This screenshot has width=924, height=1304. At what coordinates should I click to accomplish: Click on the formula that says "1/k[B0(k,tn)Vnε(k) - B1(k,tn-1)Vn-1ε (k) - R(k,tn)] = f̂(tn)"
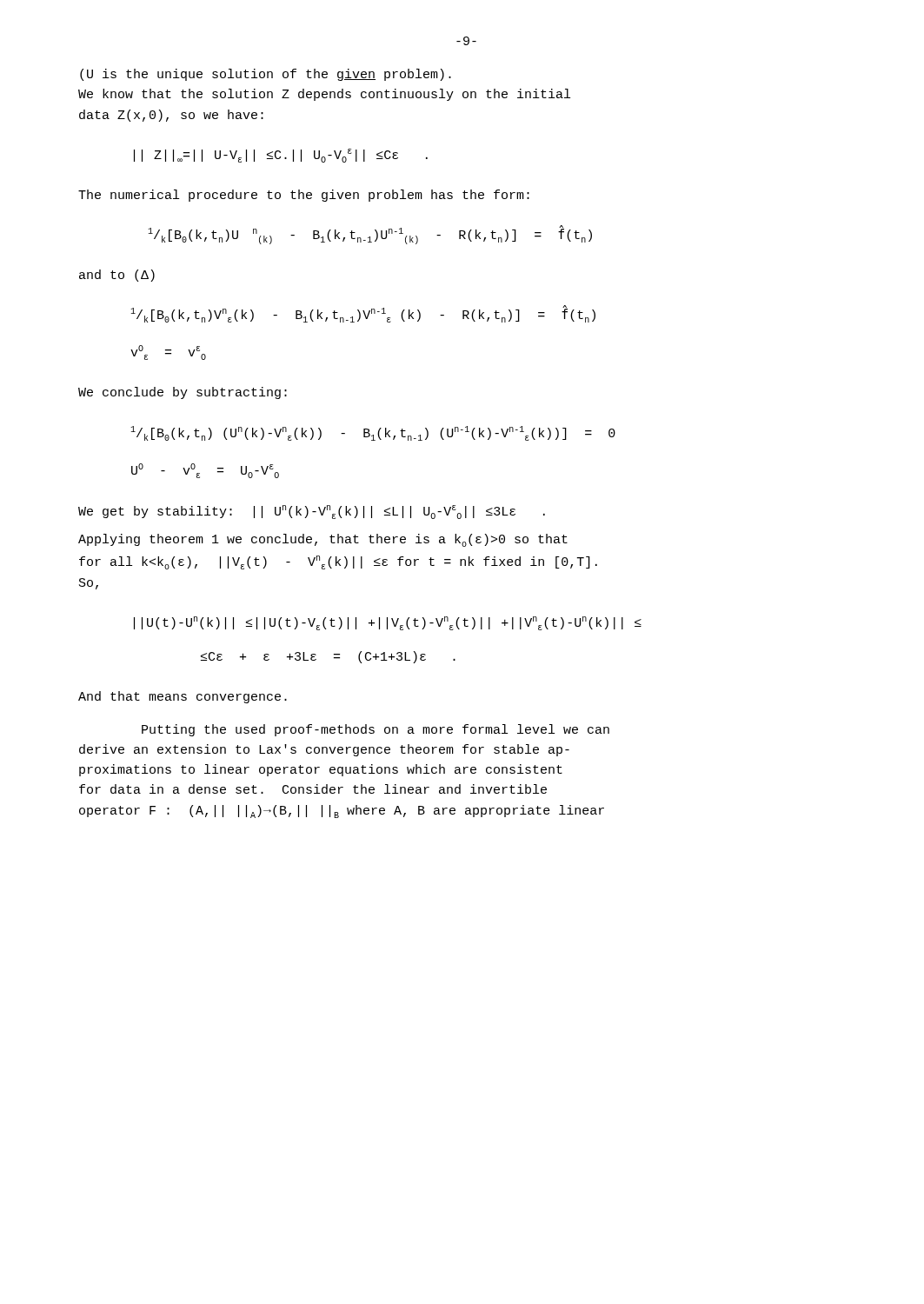tap(363, 314)
